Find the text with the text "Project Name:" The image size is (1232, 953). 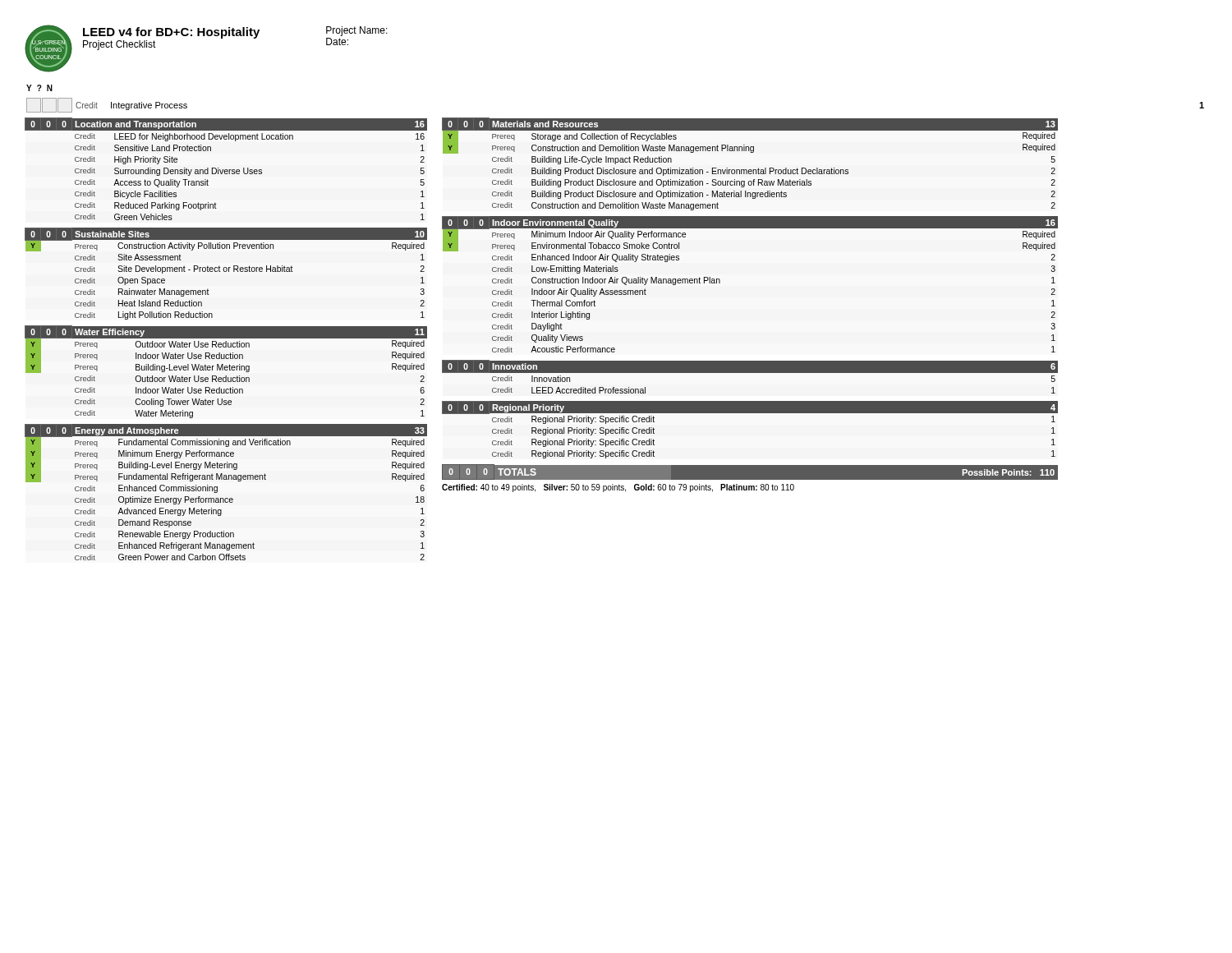[x=357, y=30]
